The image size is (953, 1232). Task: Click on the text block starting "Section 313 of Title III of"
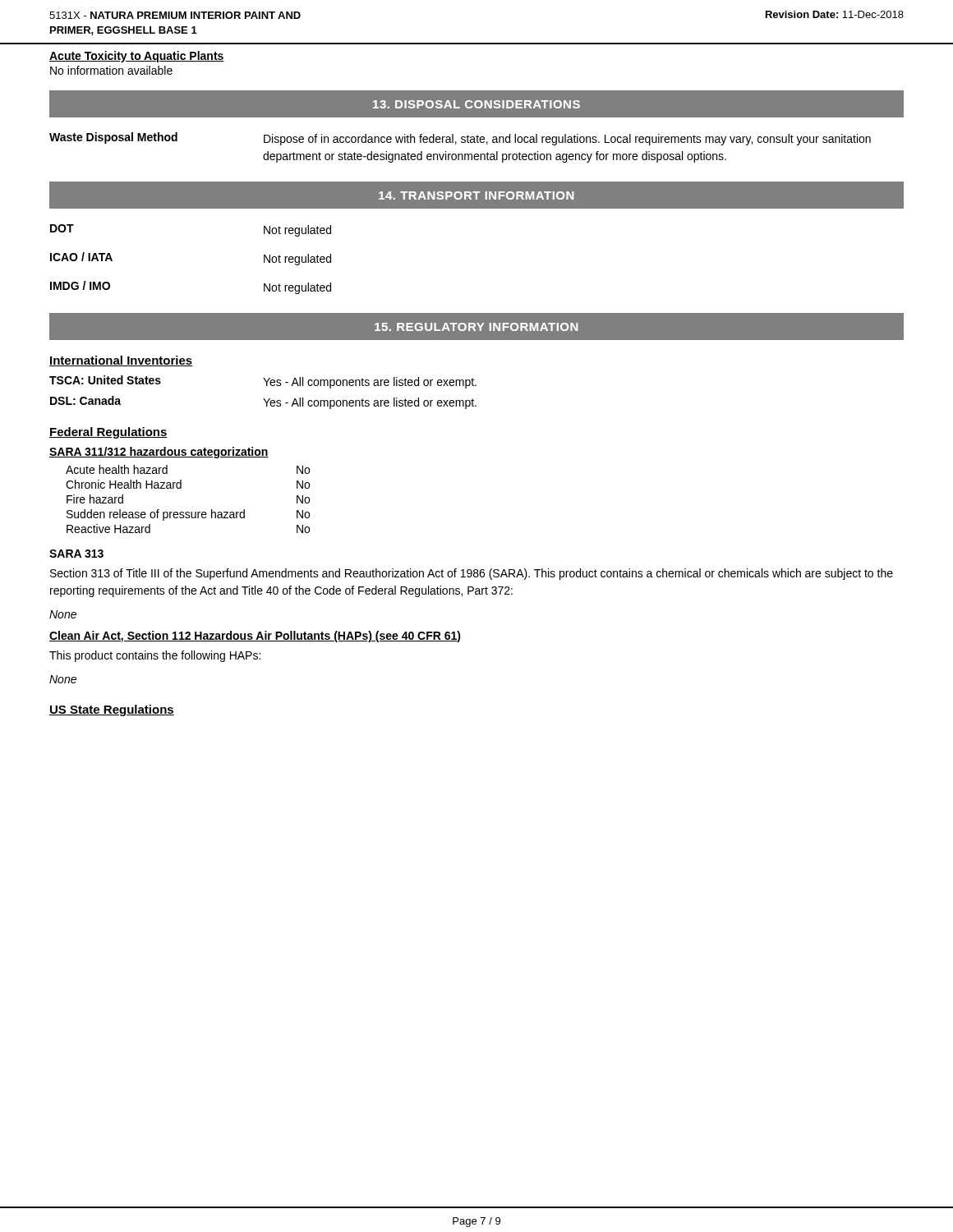471,582
